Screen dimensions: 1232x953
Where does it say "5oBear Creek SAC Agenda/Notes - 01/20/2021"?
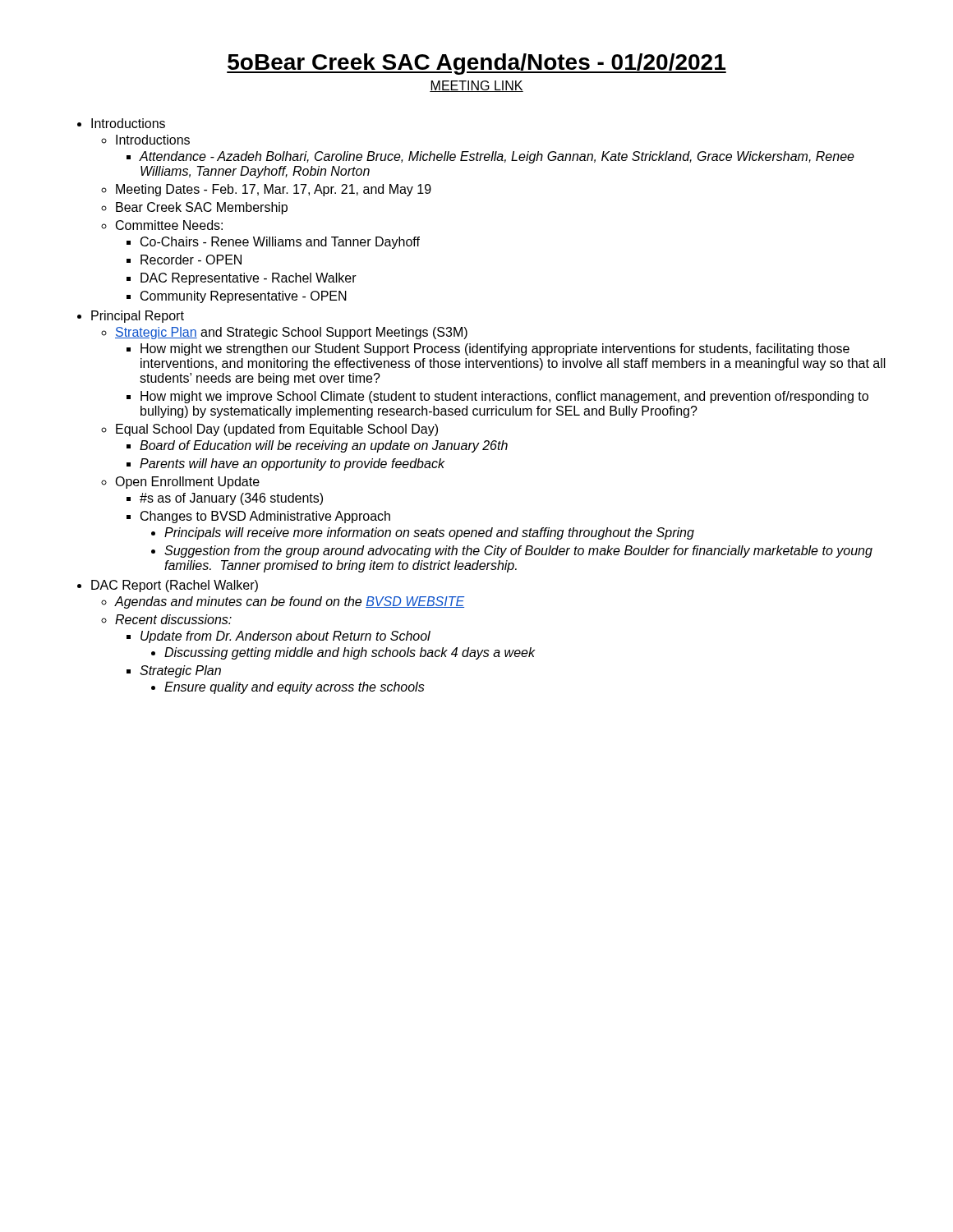476,62
